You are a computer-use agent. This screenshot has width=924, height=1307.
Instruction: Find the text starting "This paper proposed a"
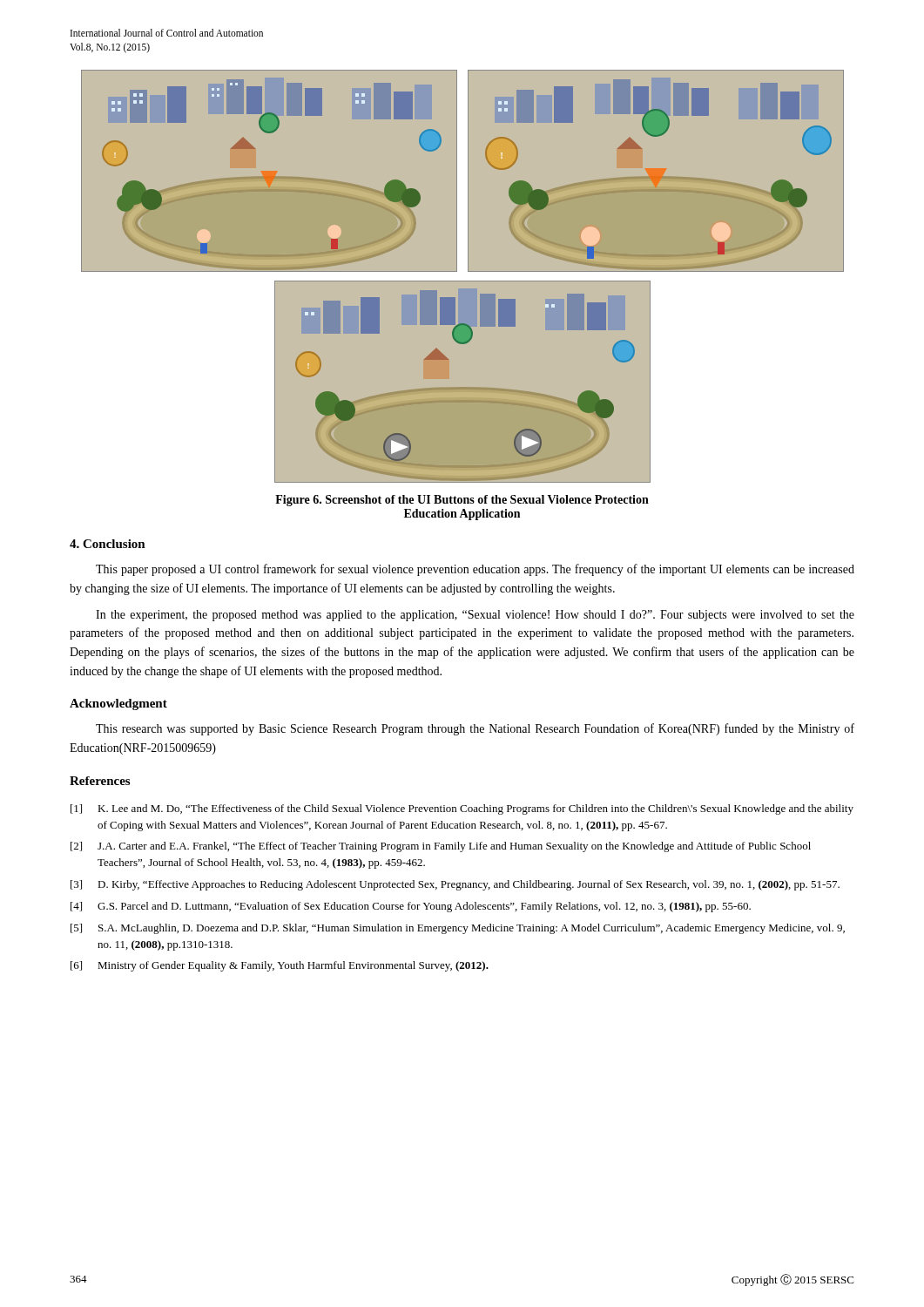462,621
